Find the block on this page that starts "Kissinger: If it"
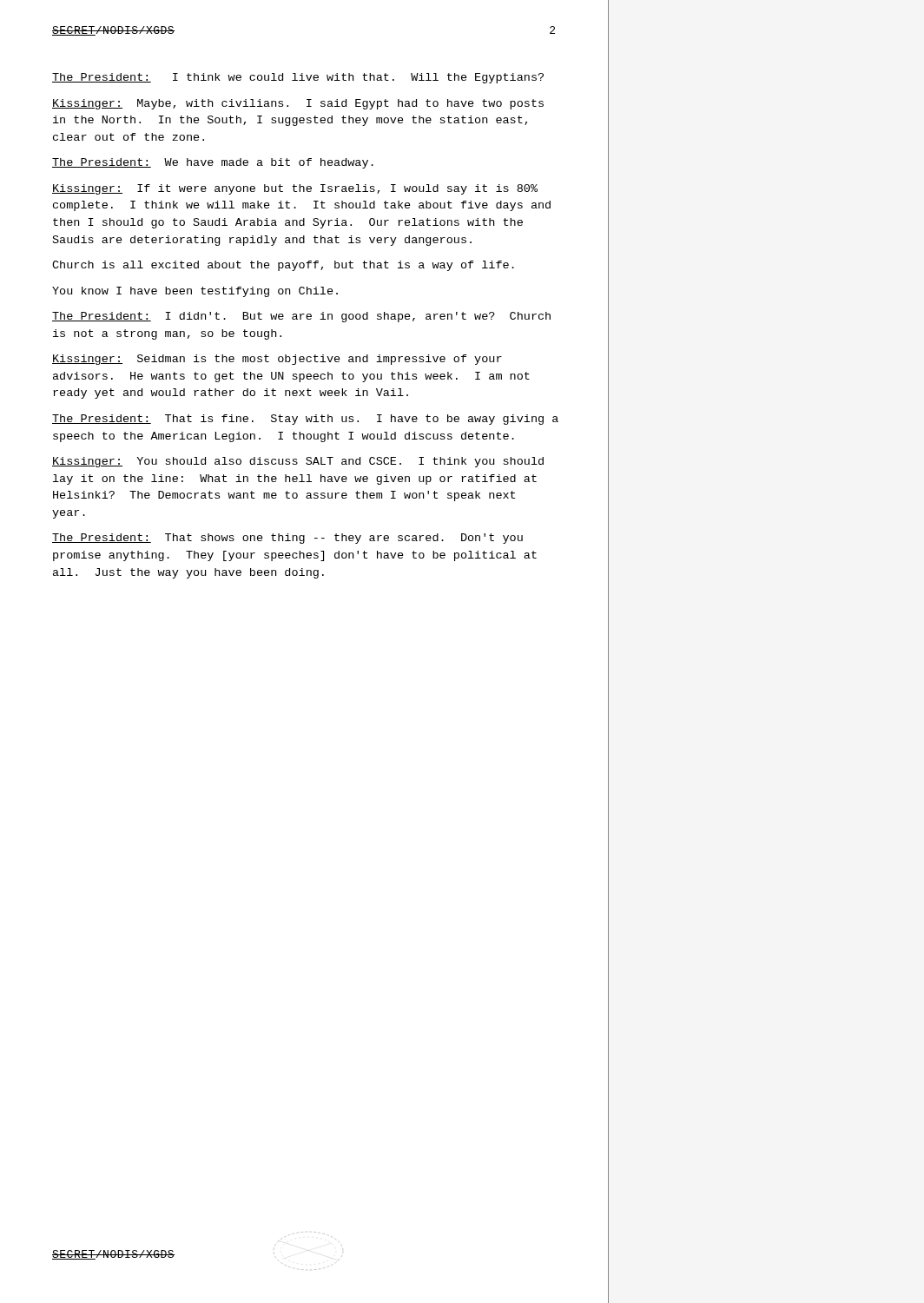 coord(302,214)
